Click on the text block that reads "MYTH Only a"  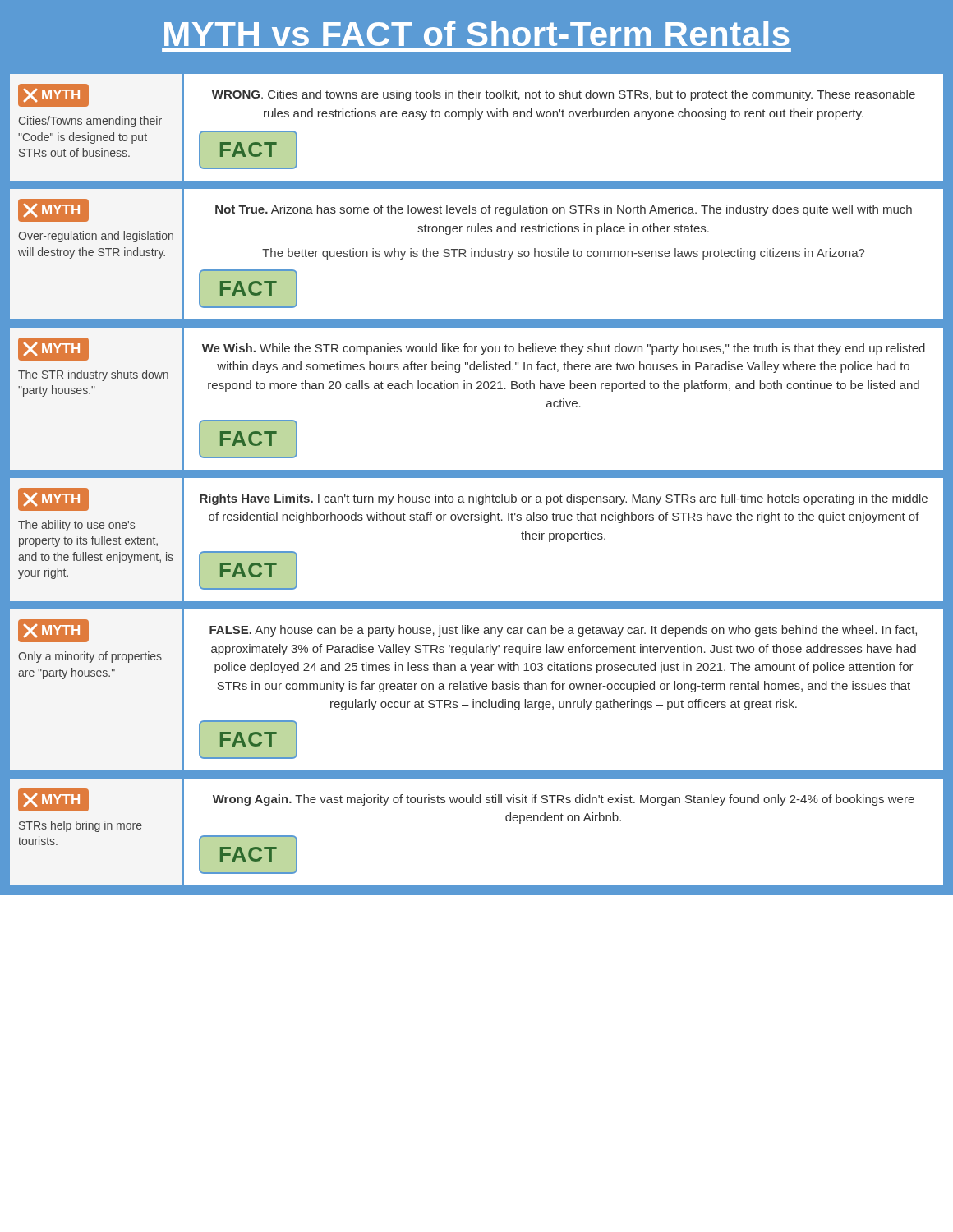tap(476, 690)
